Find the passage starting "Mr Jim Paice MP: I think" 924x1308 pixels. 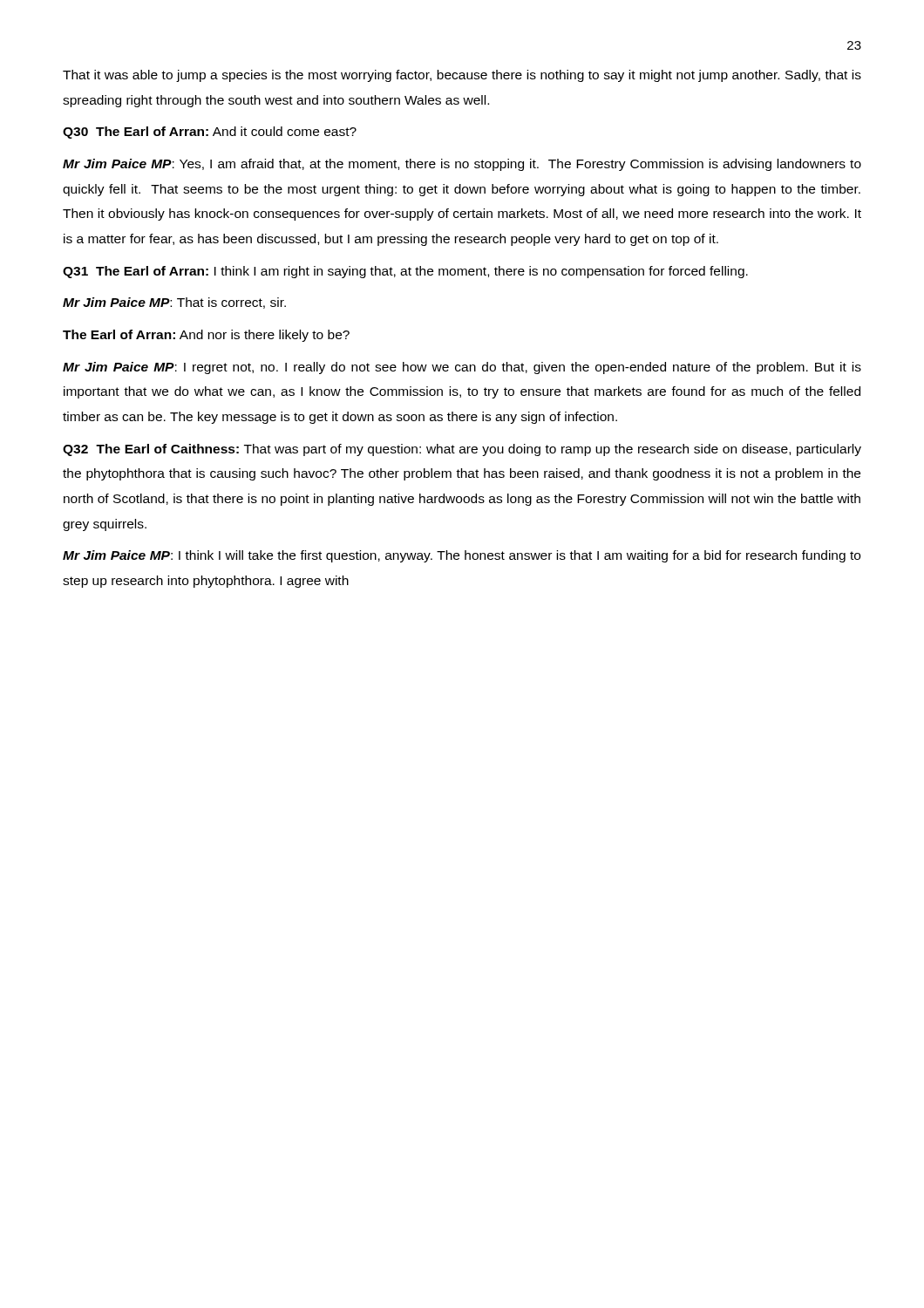(462, 569)
